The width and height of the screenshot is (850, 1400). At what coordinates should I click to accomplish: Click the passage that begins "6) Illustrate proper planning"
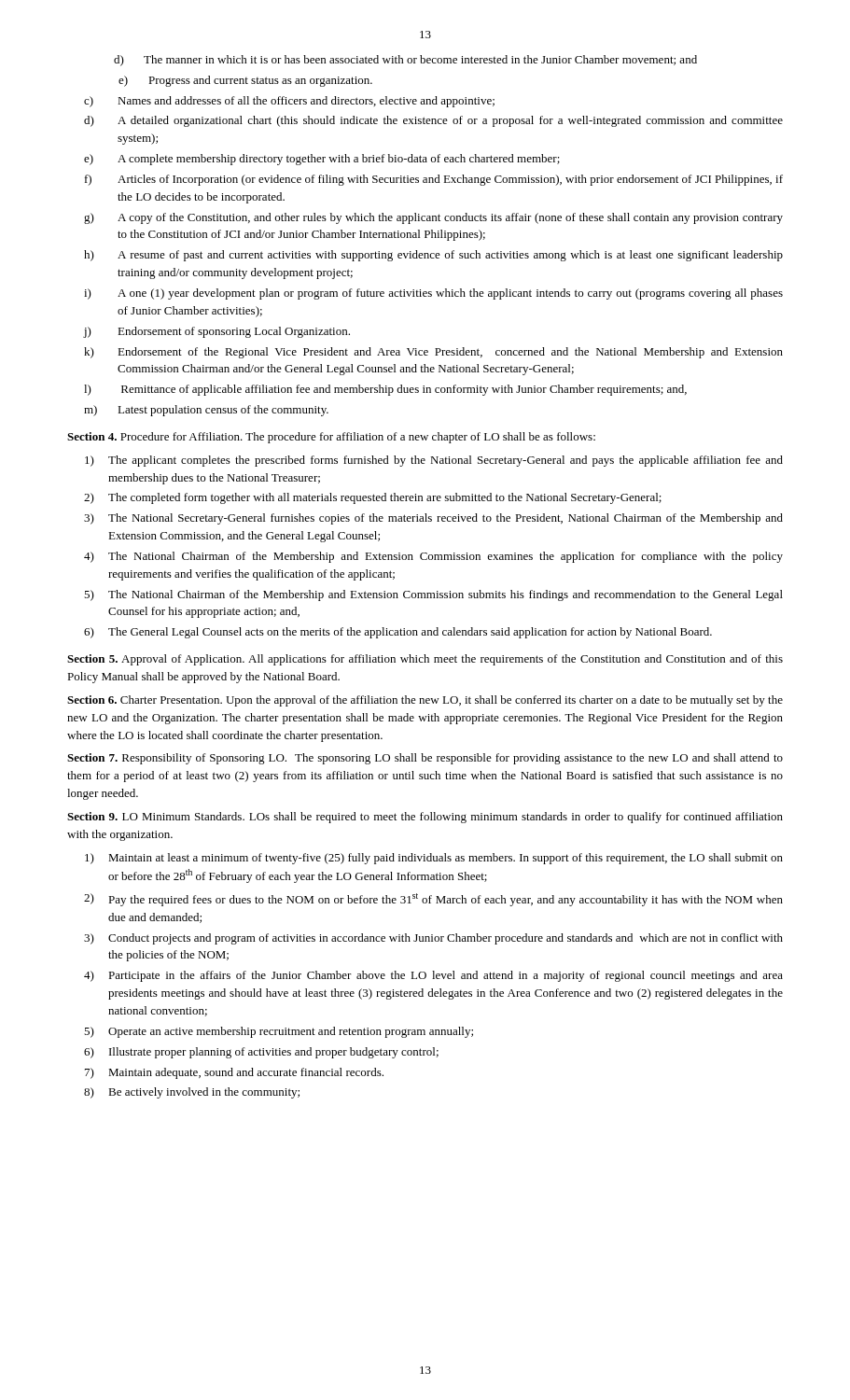(425, 1052)
